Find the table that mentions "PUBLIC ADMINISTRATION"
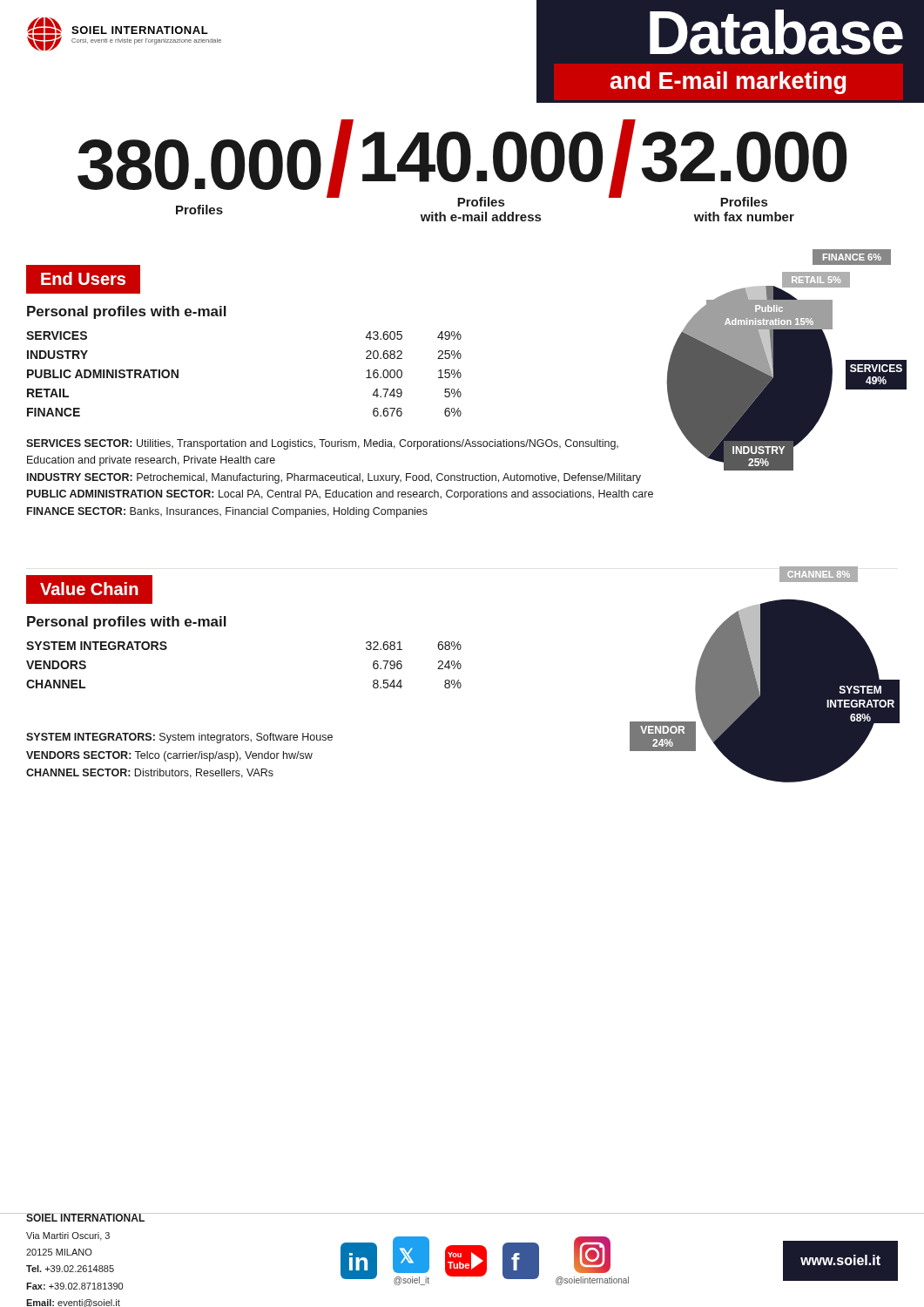Screen dimensions: 1307x924 pos(244,380)
